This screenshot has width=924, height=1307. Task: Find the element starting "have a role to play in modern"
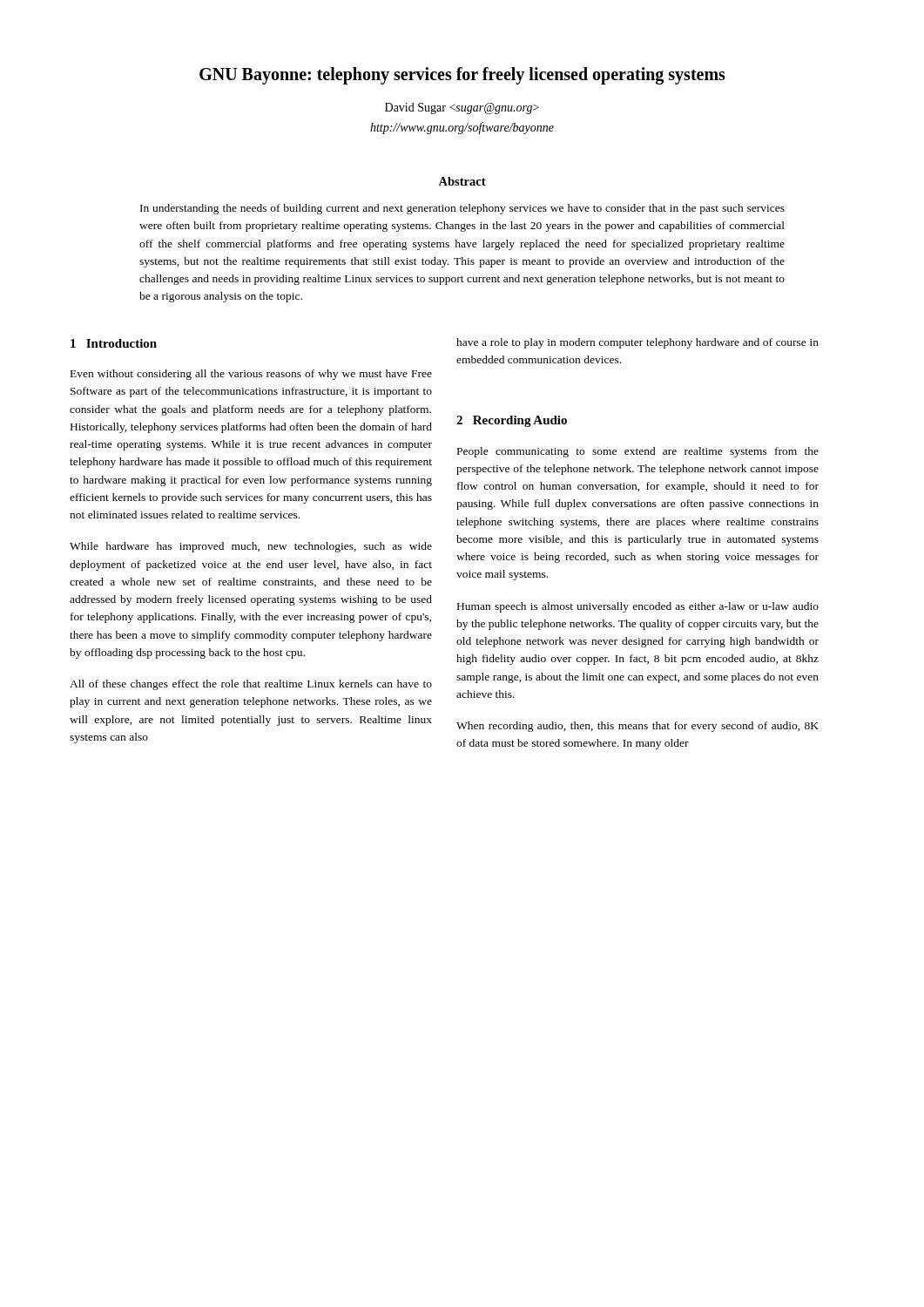(638, 351)
